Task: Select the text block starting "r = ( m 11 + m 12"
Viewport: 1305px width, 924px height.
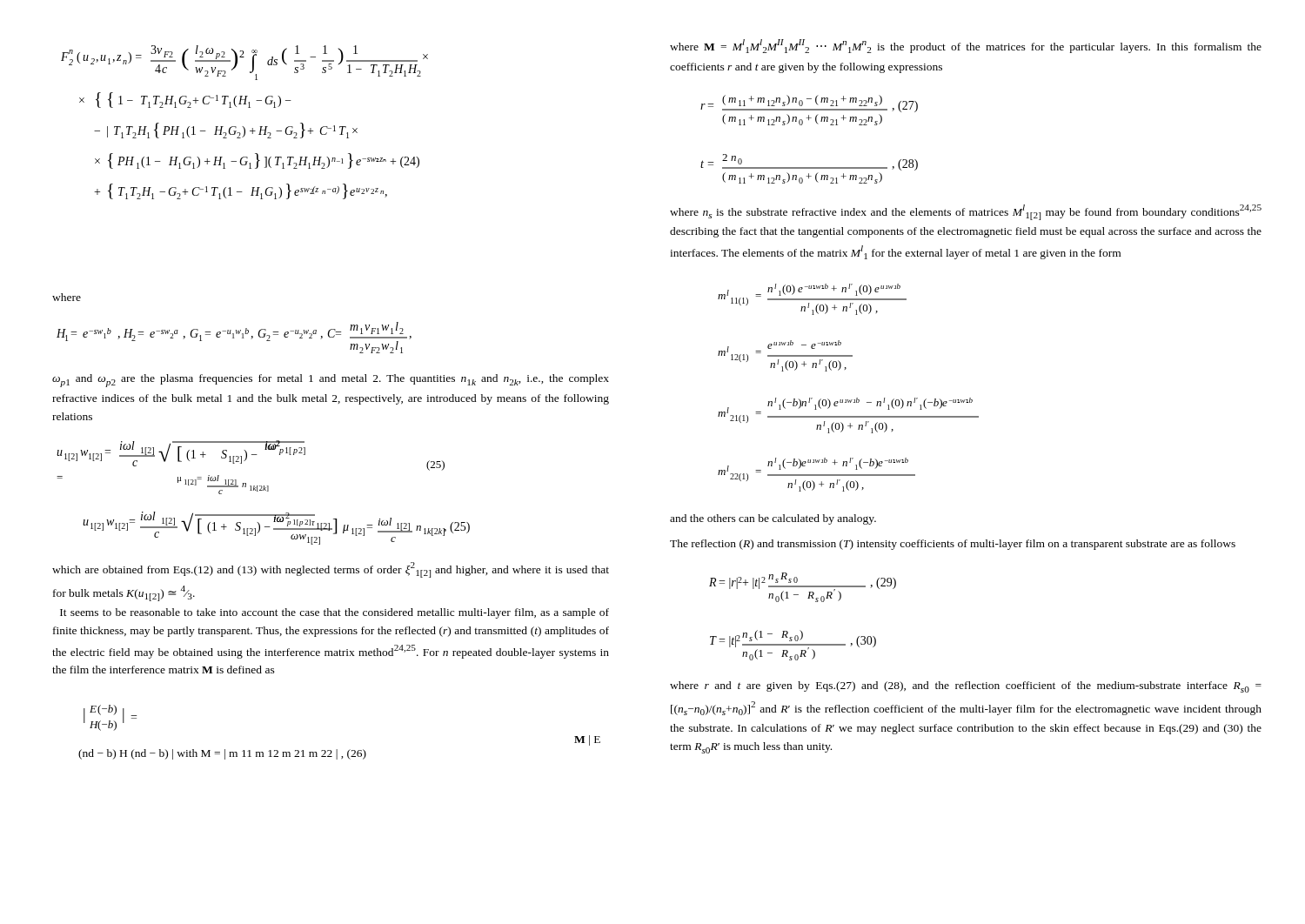Action: pos(809,110)
